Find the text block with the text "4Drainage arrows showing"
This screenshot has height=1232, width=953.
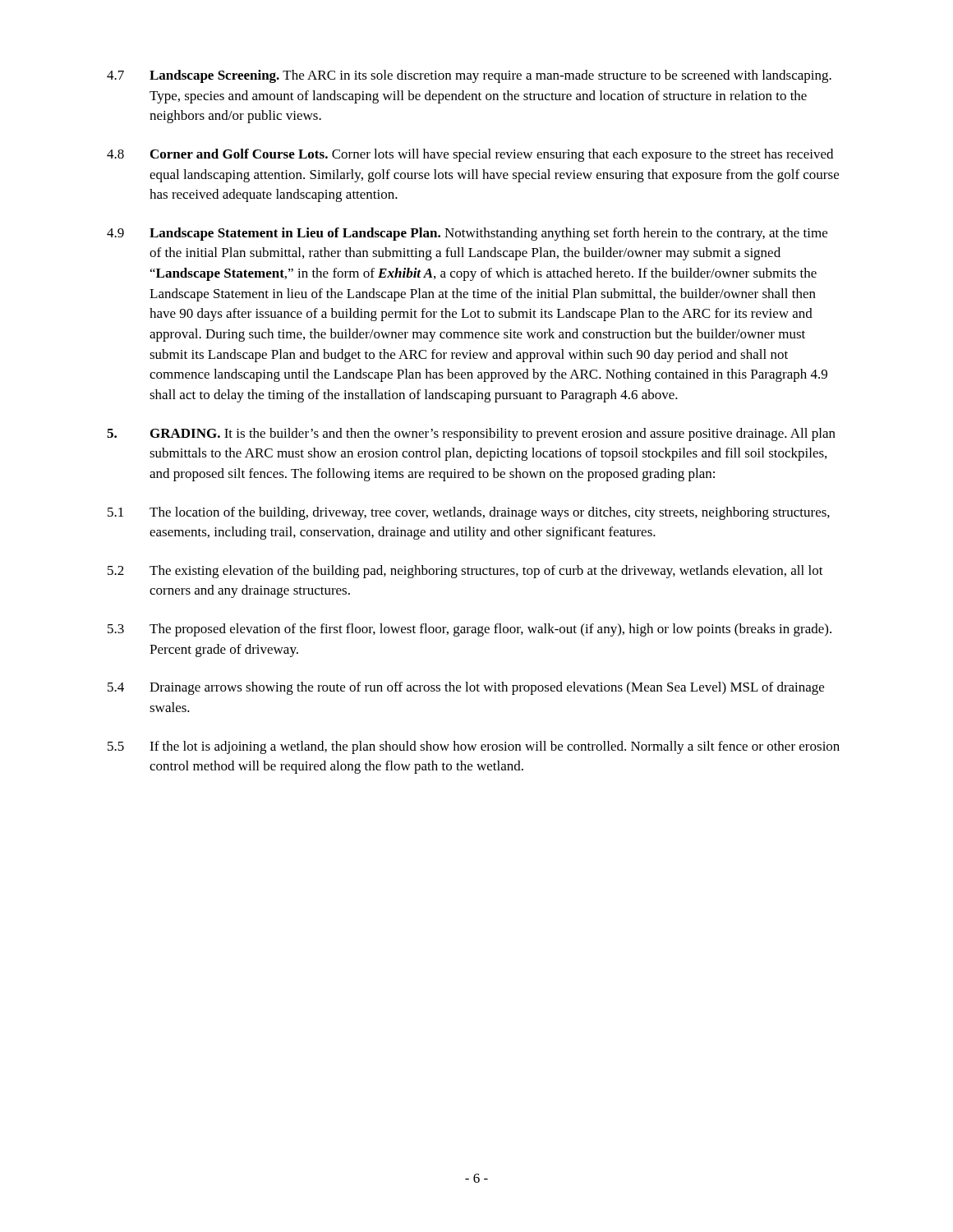point(475,698)
